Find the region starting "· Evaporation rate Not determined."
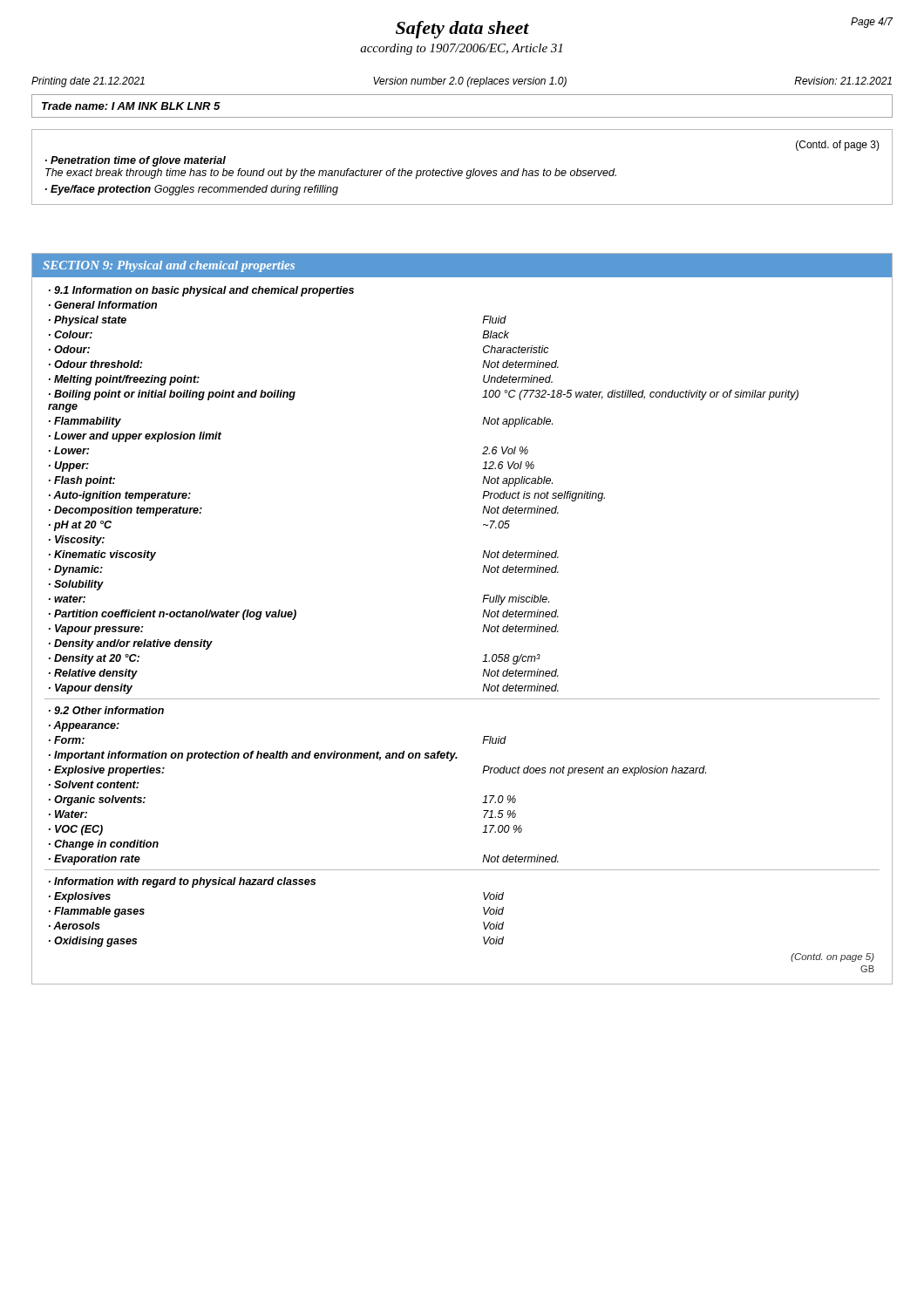Image resolution: width=924 pixels, height=1308 pixels. point(462,859)
